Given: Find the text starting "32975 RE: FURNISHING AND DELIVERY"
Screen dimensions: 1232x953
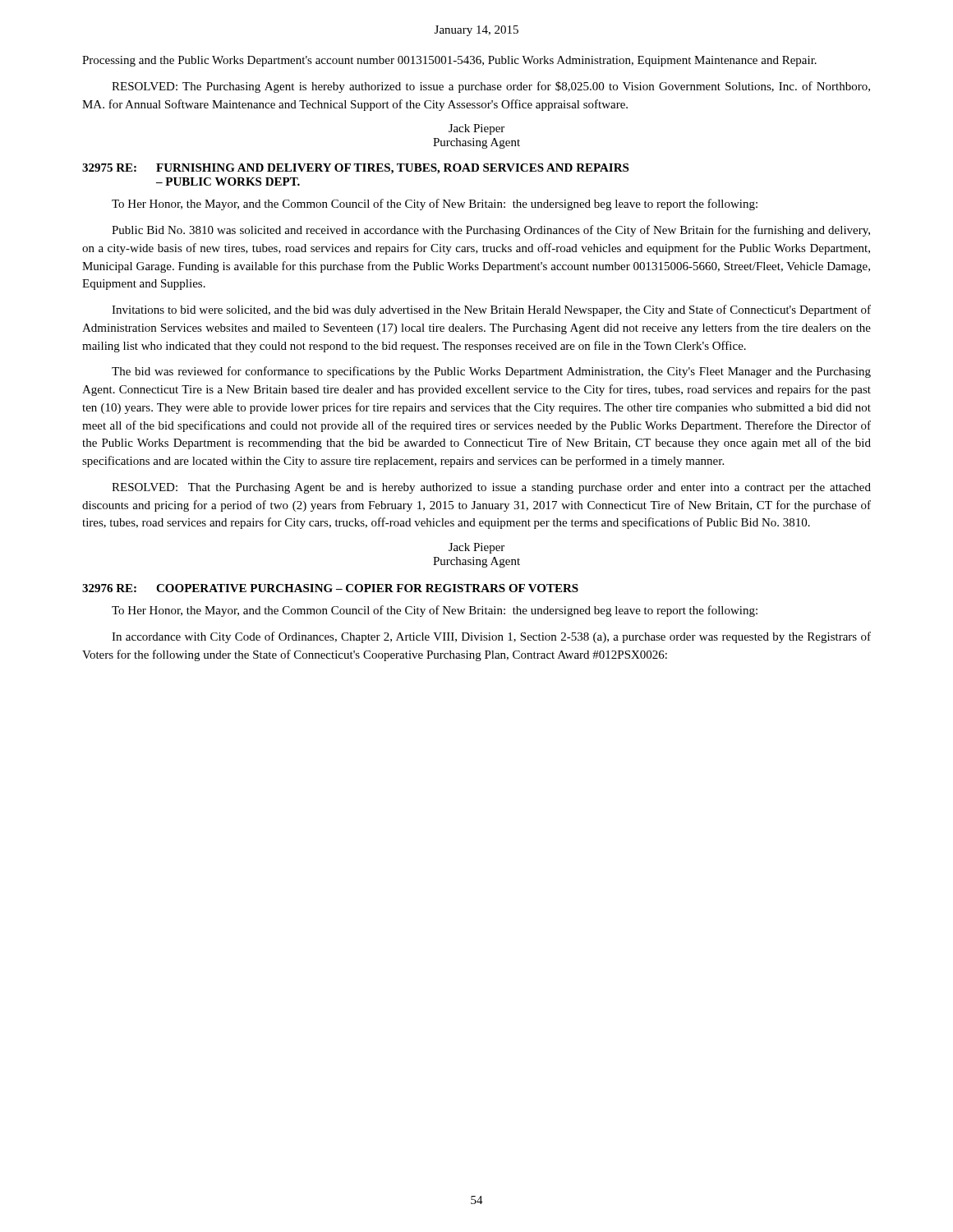Looking at the screenshot, I should (x=356, y=175).
